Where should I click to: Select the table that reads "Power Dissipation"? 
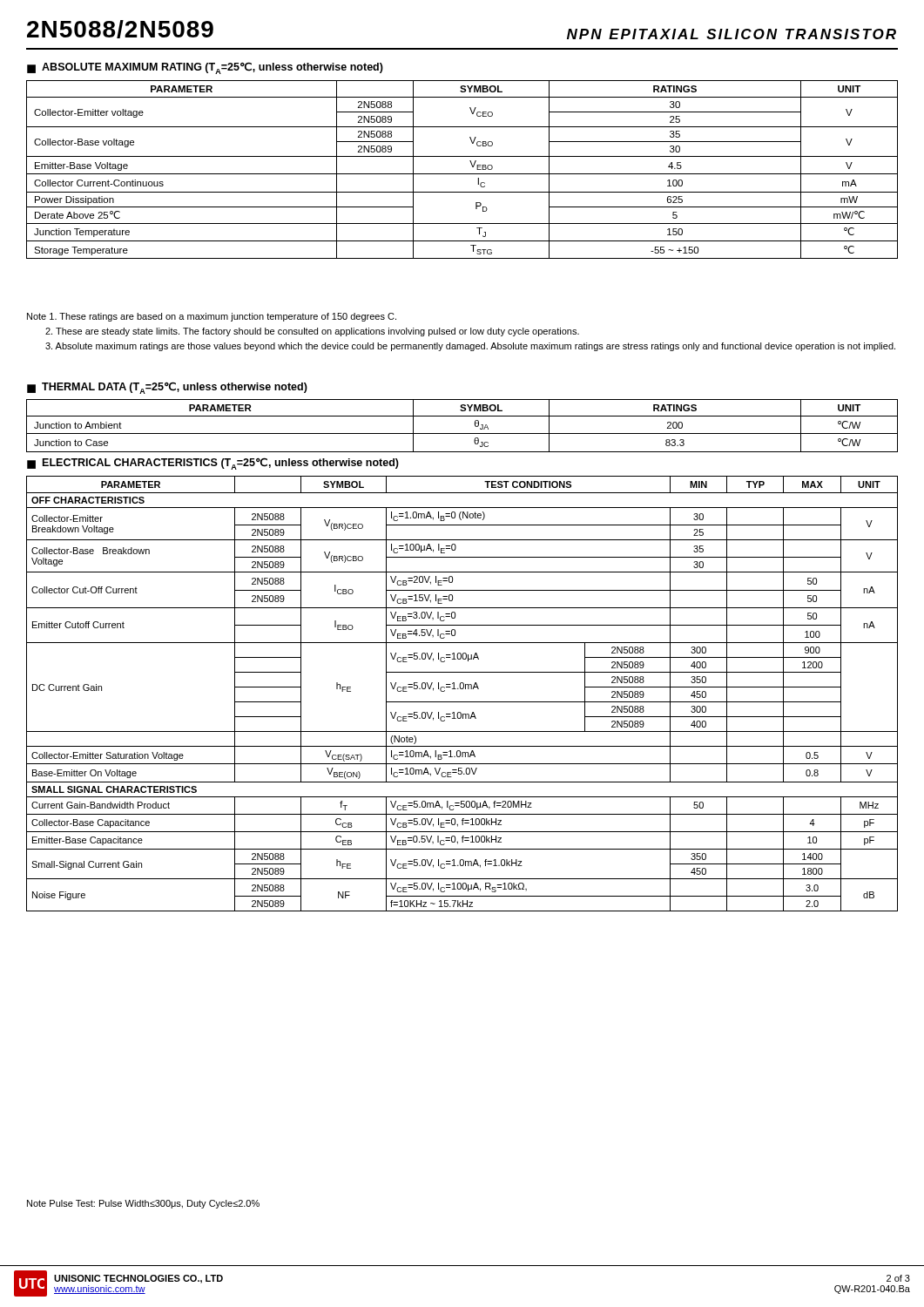tap(462, 170)
